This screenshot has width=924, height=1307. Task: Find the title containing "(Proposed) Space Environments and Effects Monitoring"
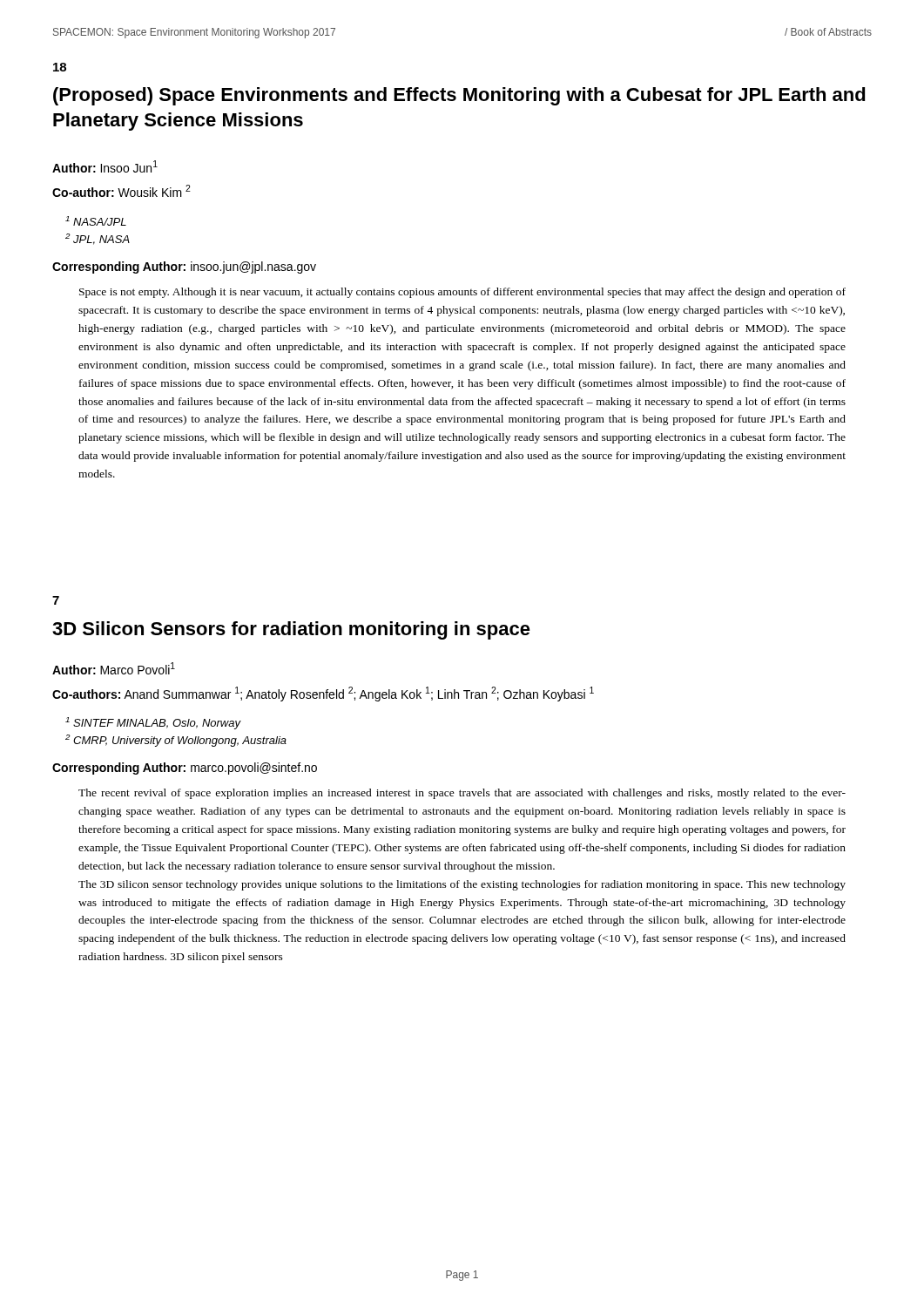(x=459, y=107)
